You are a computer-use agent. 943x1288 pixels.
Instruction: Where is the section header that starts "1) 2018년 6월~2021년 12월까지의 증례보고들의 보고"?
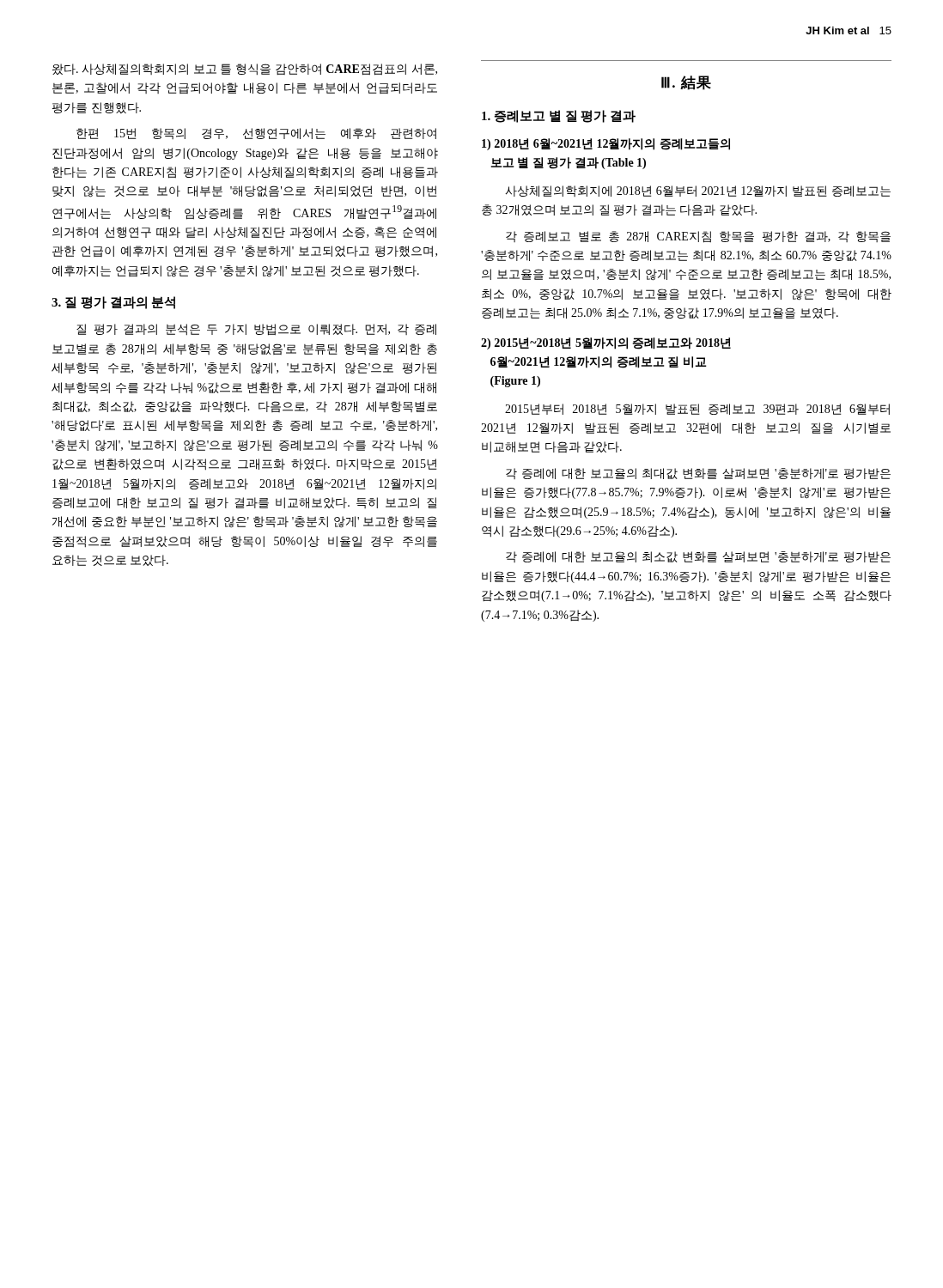[x=606, y=153]
